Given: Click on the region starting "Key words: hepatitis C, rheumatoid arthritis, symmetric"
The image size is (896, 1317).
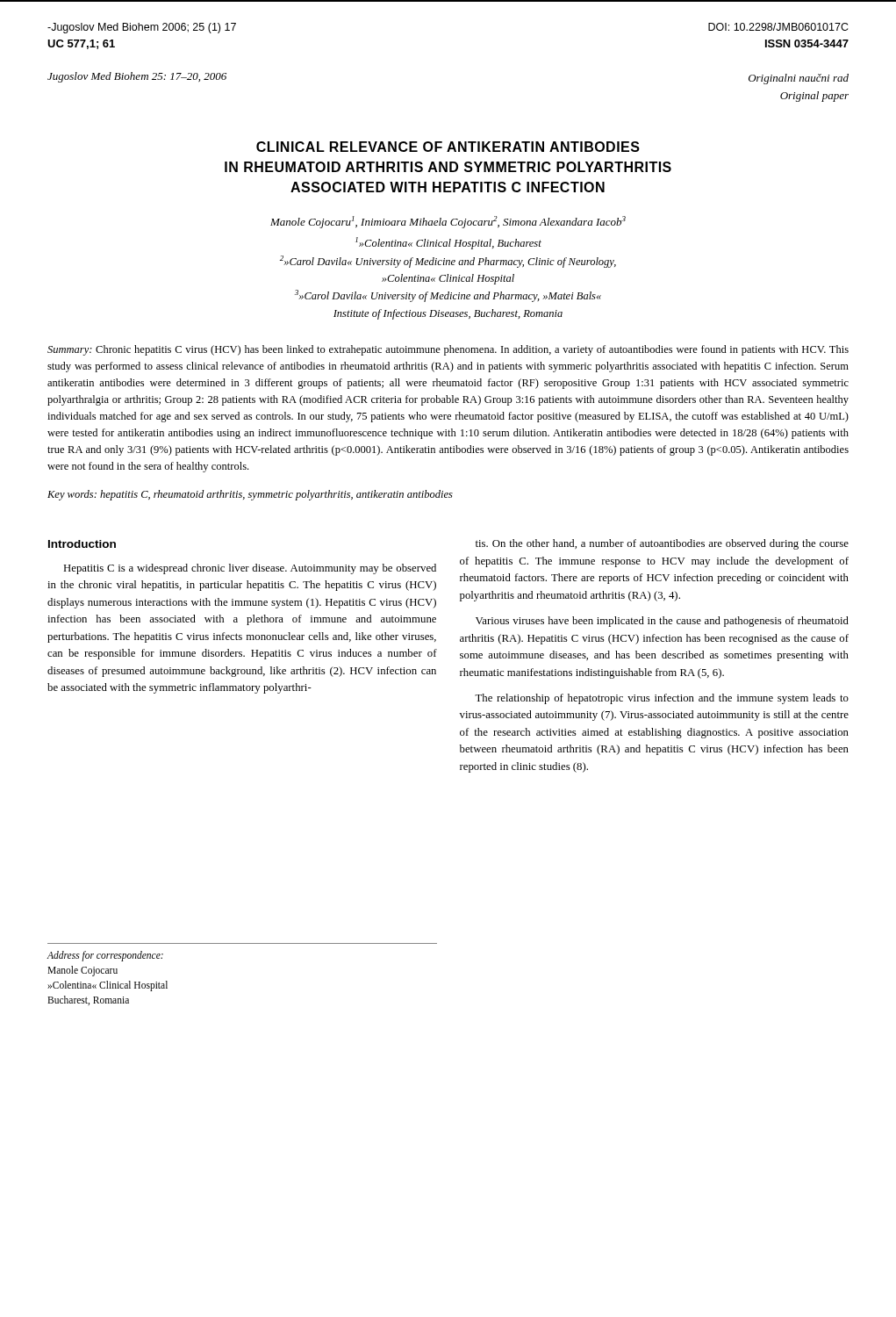Looking at the screenshot, I should tap(448, 494).
